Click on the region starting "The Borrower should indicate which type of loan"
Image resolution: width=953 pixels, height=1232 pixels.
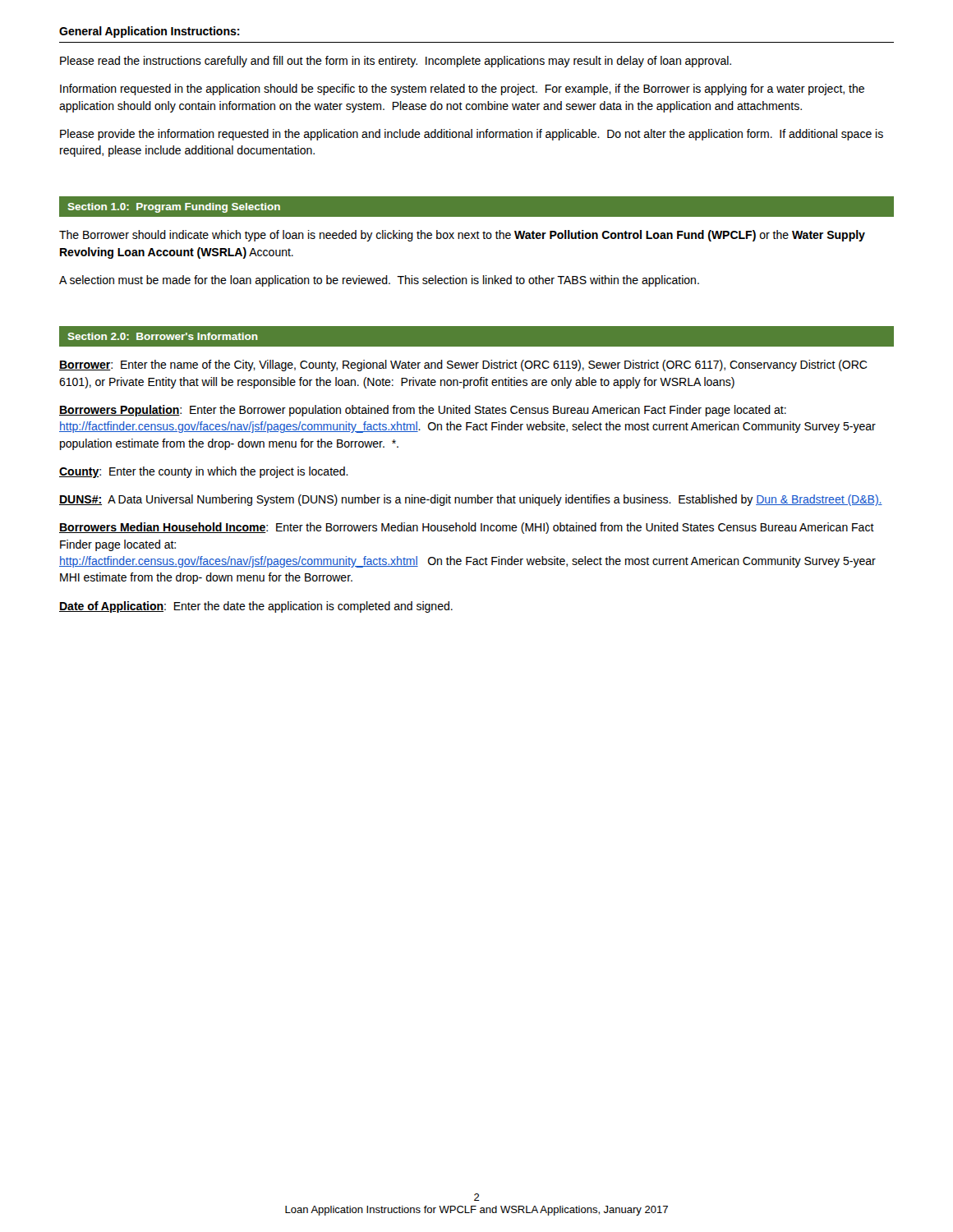point(462,244)
